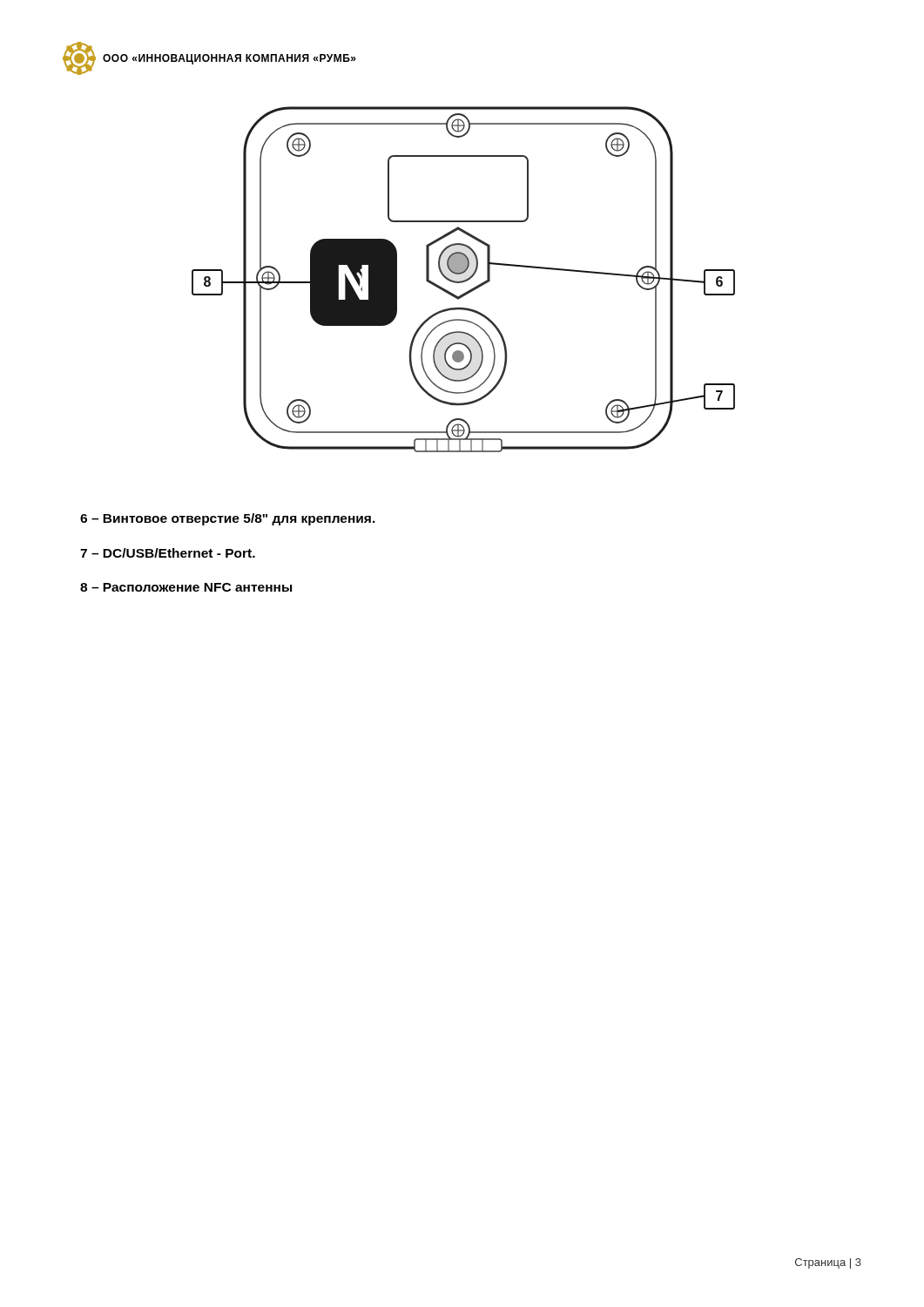This screenshot has height=1307, width=924.
Task: Click on the text block starting "6 – Винтовое"
Action: pyautogui.click(x=228, y=518)
